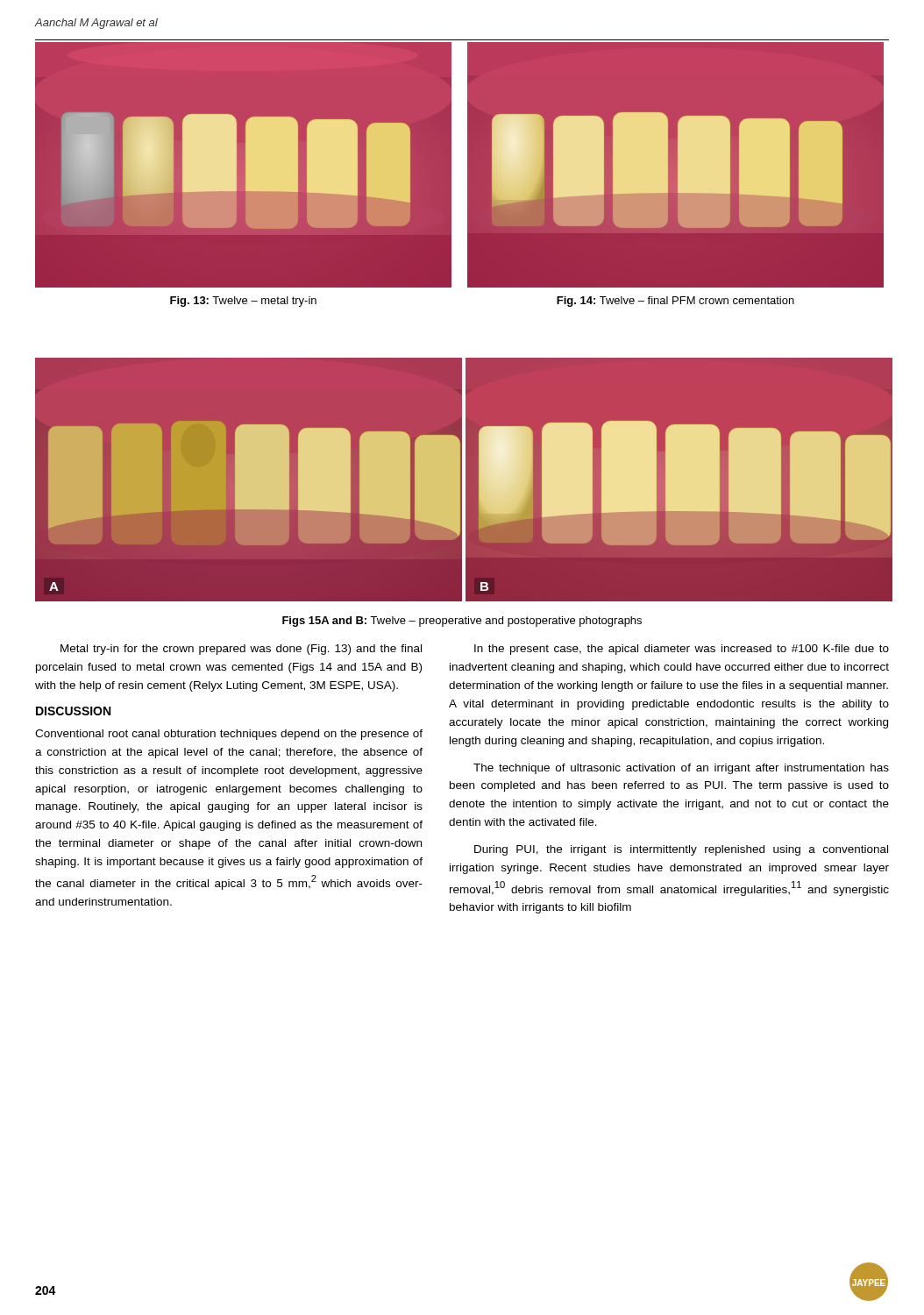924x1315 pixels.
Task: Click on the caption with the text "Fig. 14: Twelve –"
Action: (x=675, y=300)
